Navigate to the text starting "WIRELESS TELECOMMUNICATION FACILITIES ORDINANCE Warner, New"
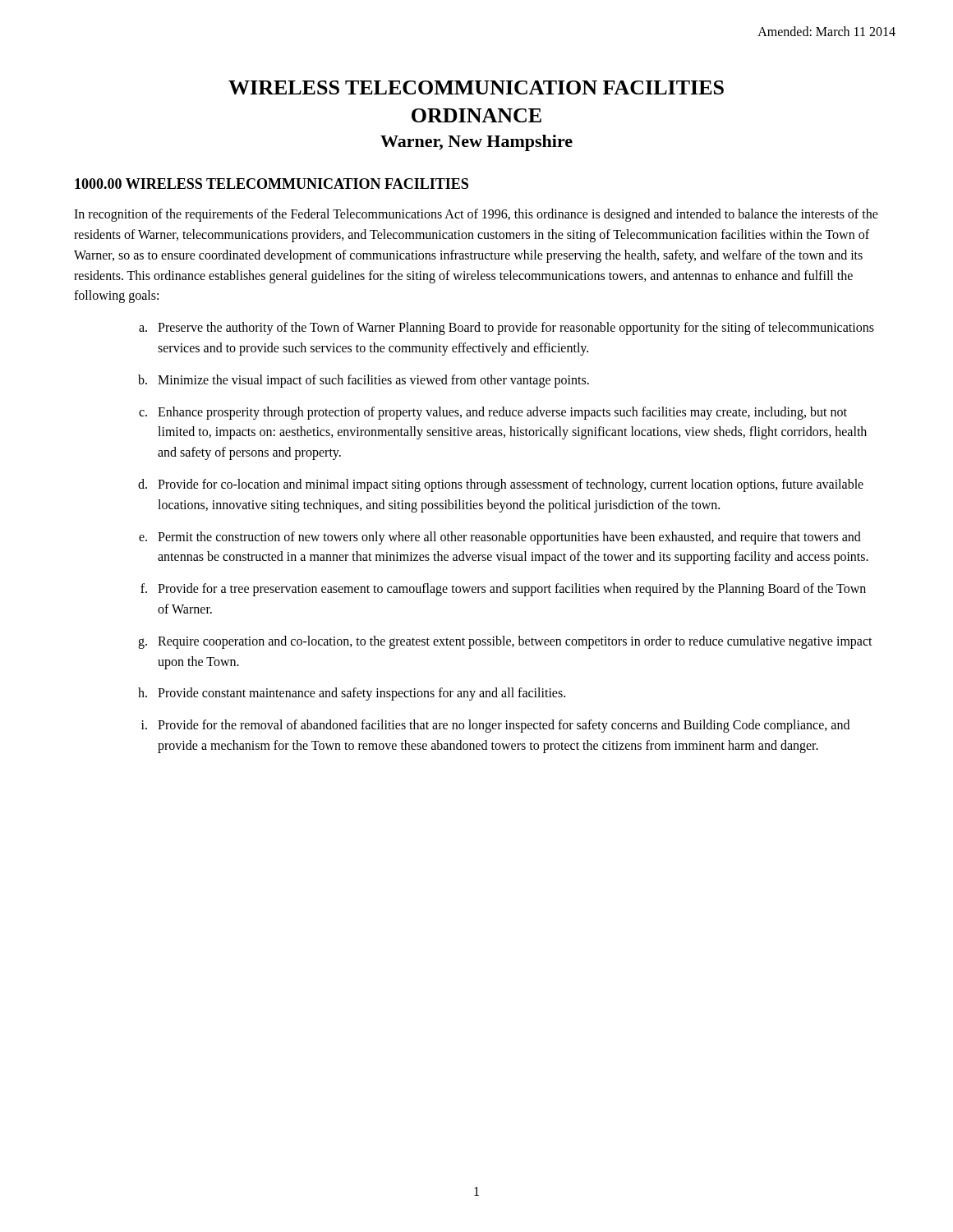This screenshot has height=1232, width=953. [x=476, y=113]
